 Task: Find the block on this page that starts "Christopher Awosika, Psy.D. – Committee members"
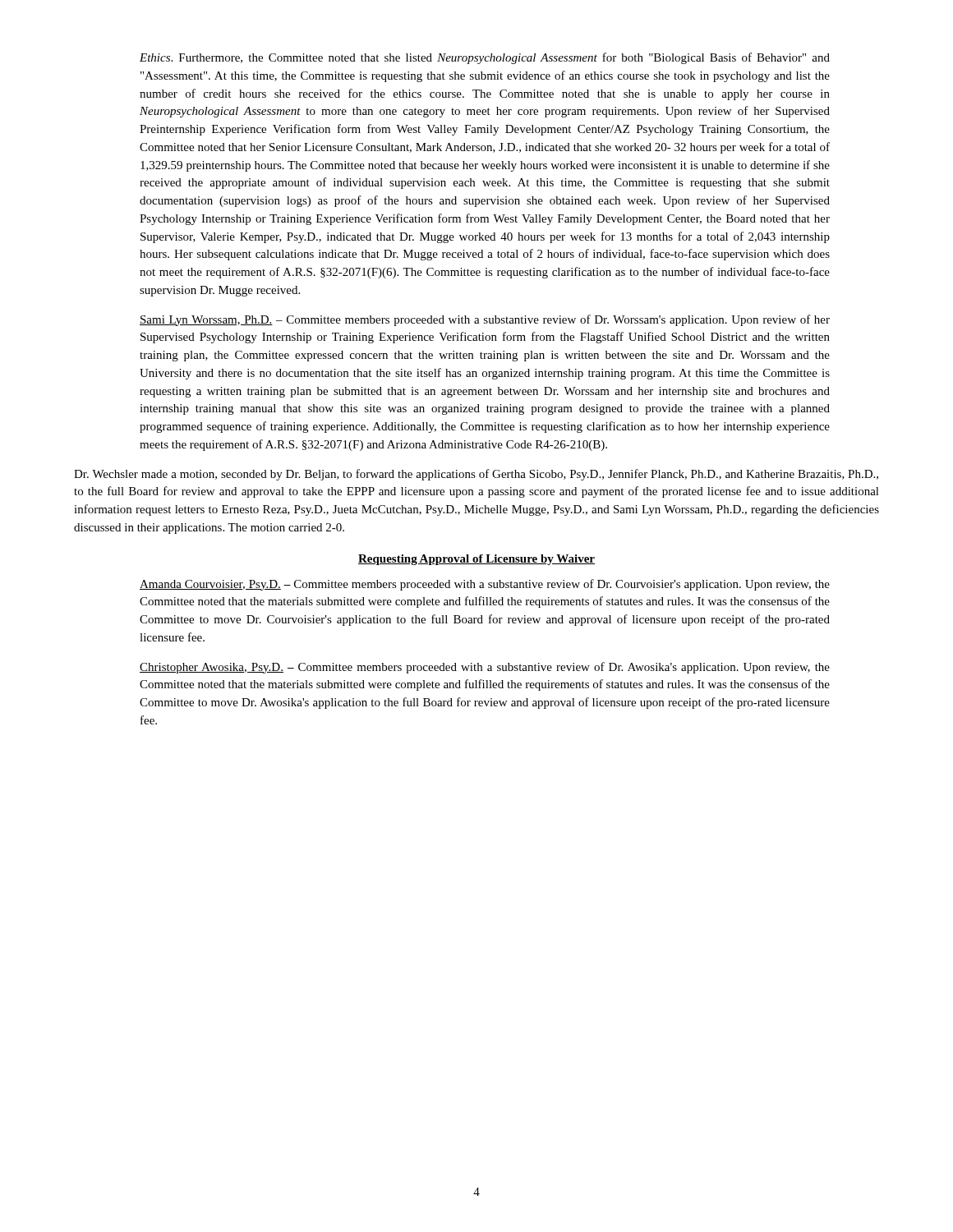point(485,694)
